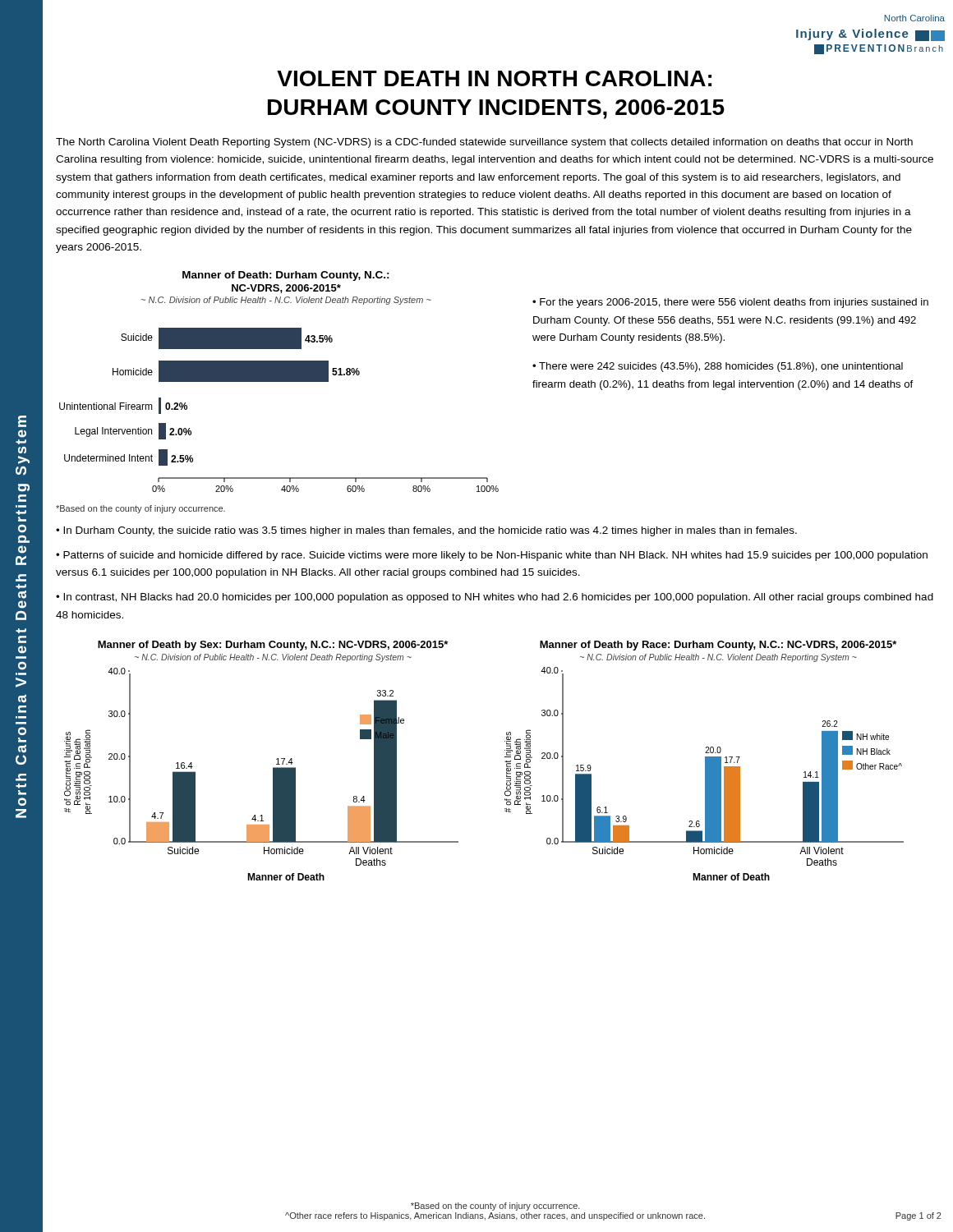Find the text starting "• There were 242 suicides"
Viewport: 953px width, 1232px height.
point(723,375)
